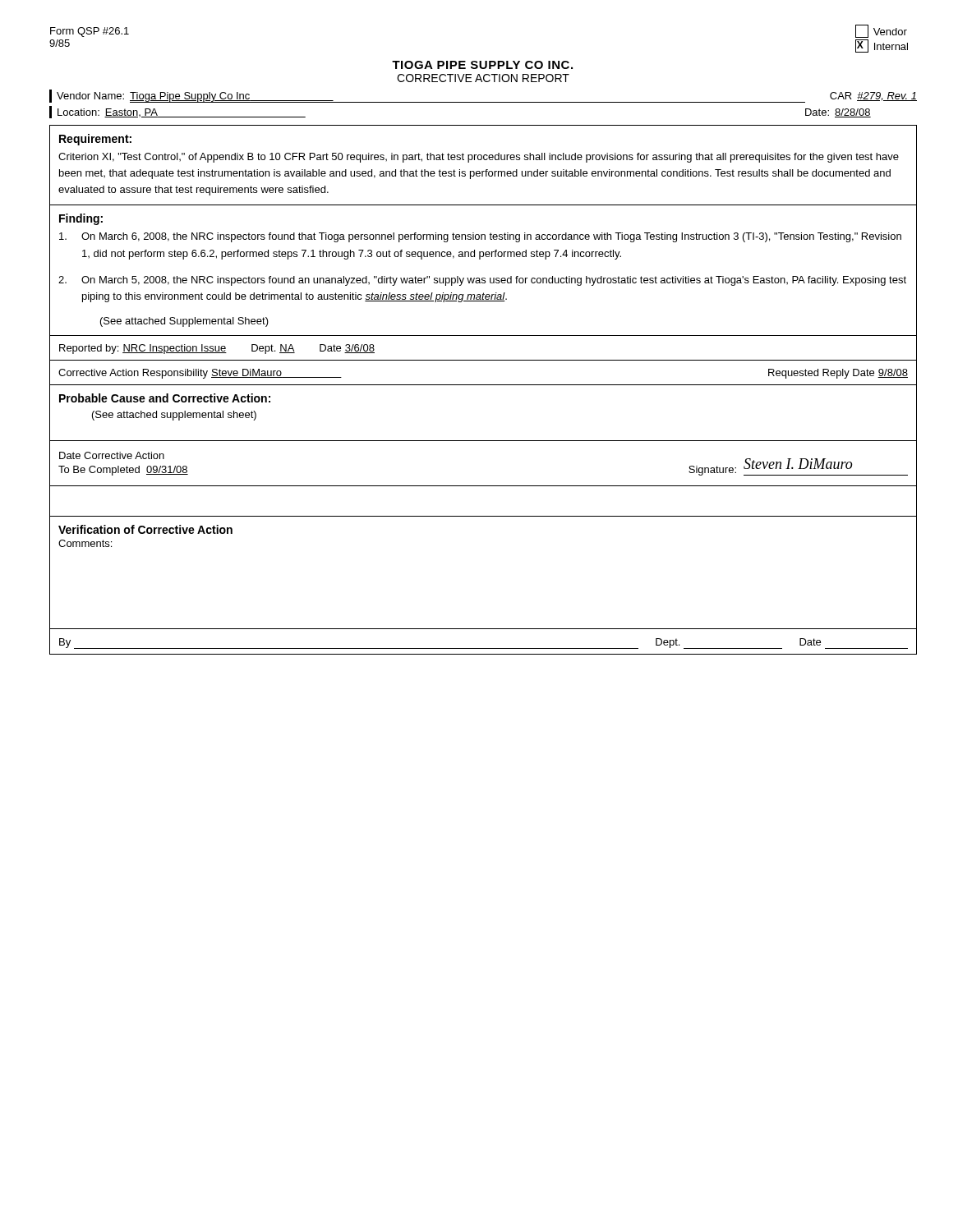The height and width of the screenshot is (1232, 958).
Task: Find the title
Action: point(483,71)
